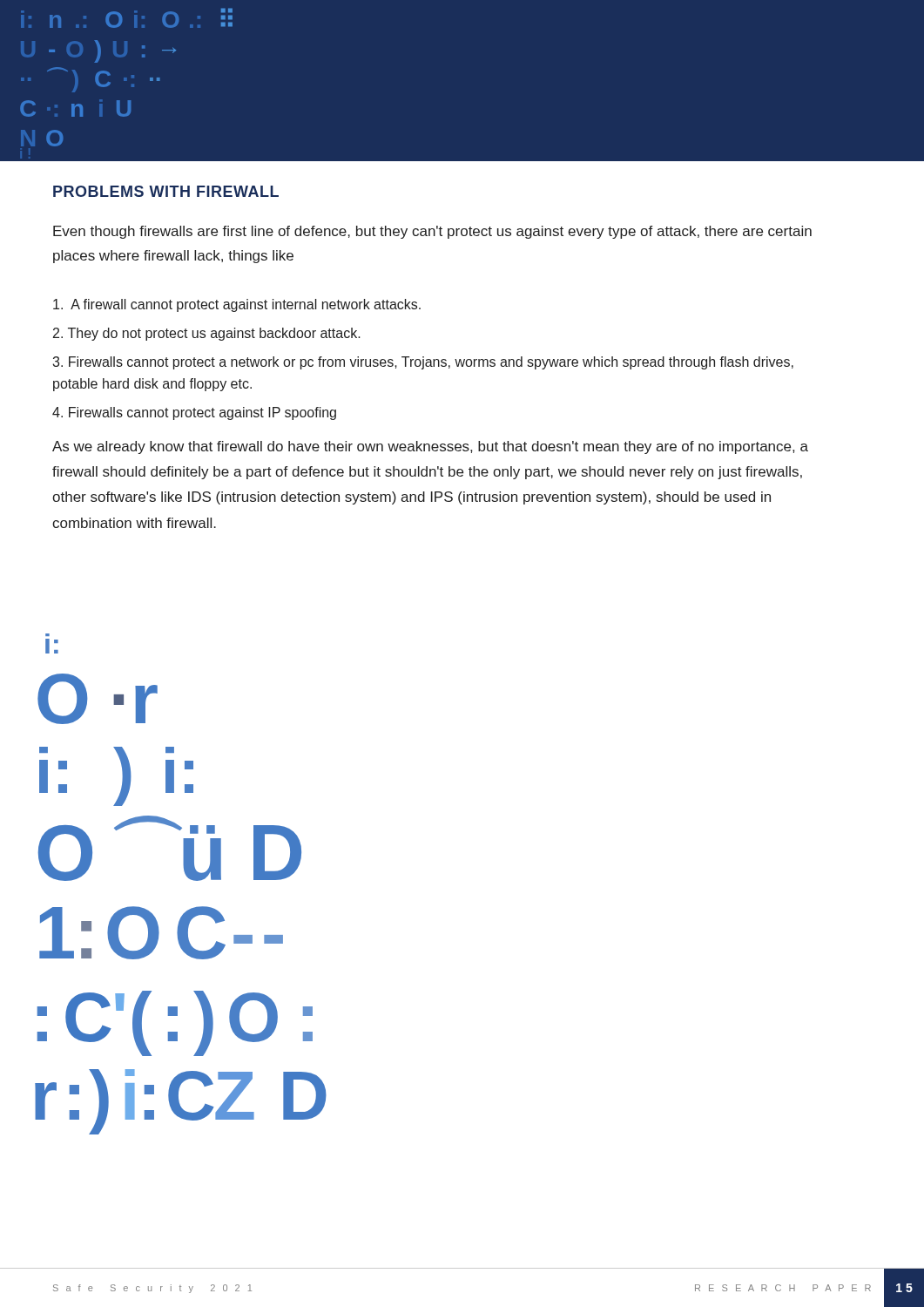Navigate to the text starting "PROBLEMS WITH FIREWALL"
The width and height of the screenshot is (924, 1307).
(166, 192)
